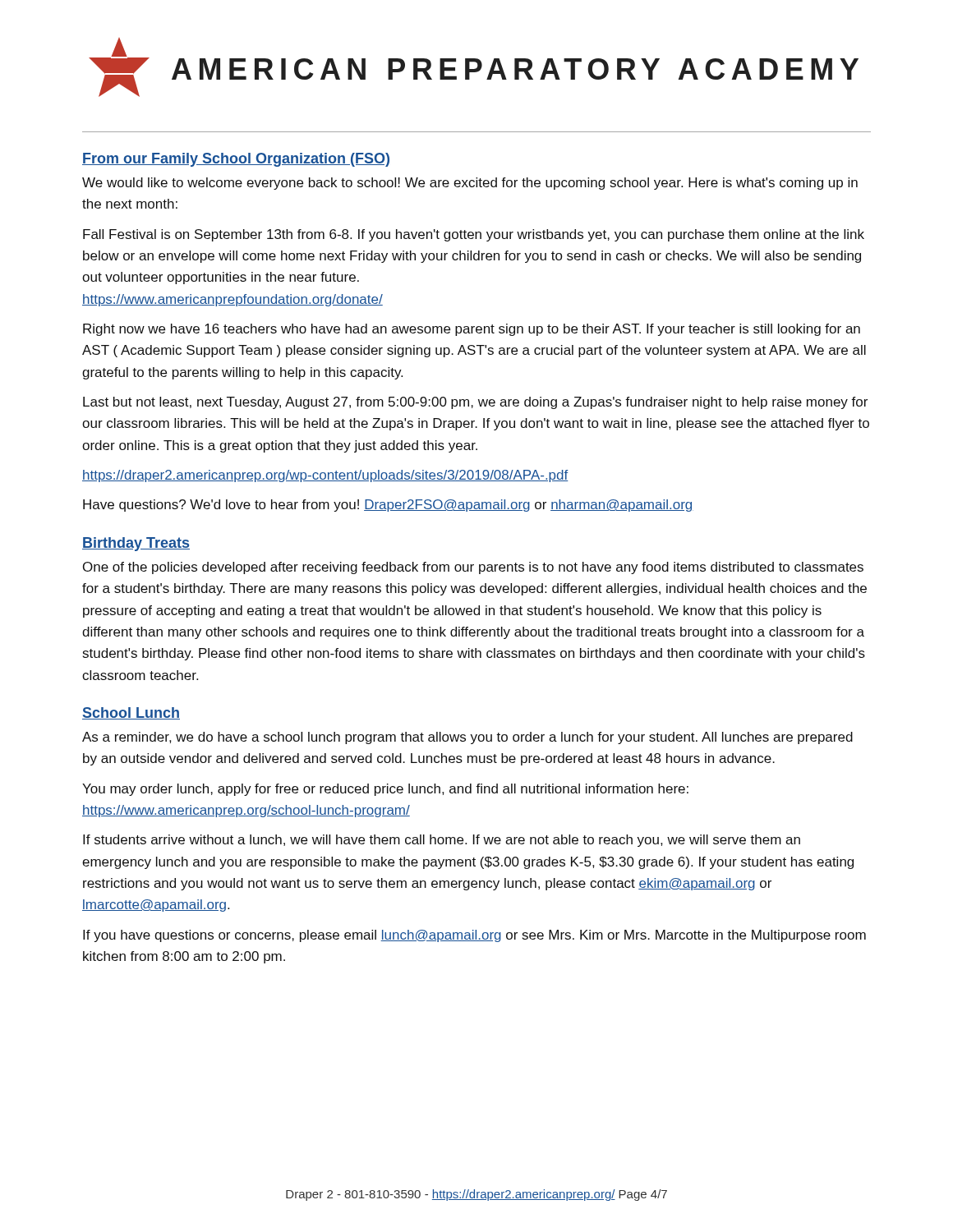Select the element starting "Birthday Treats"

[x=136, y=543]
